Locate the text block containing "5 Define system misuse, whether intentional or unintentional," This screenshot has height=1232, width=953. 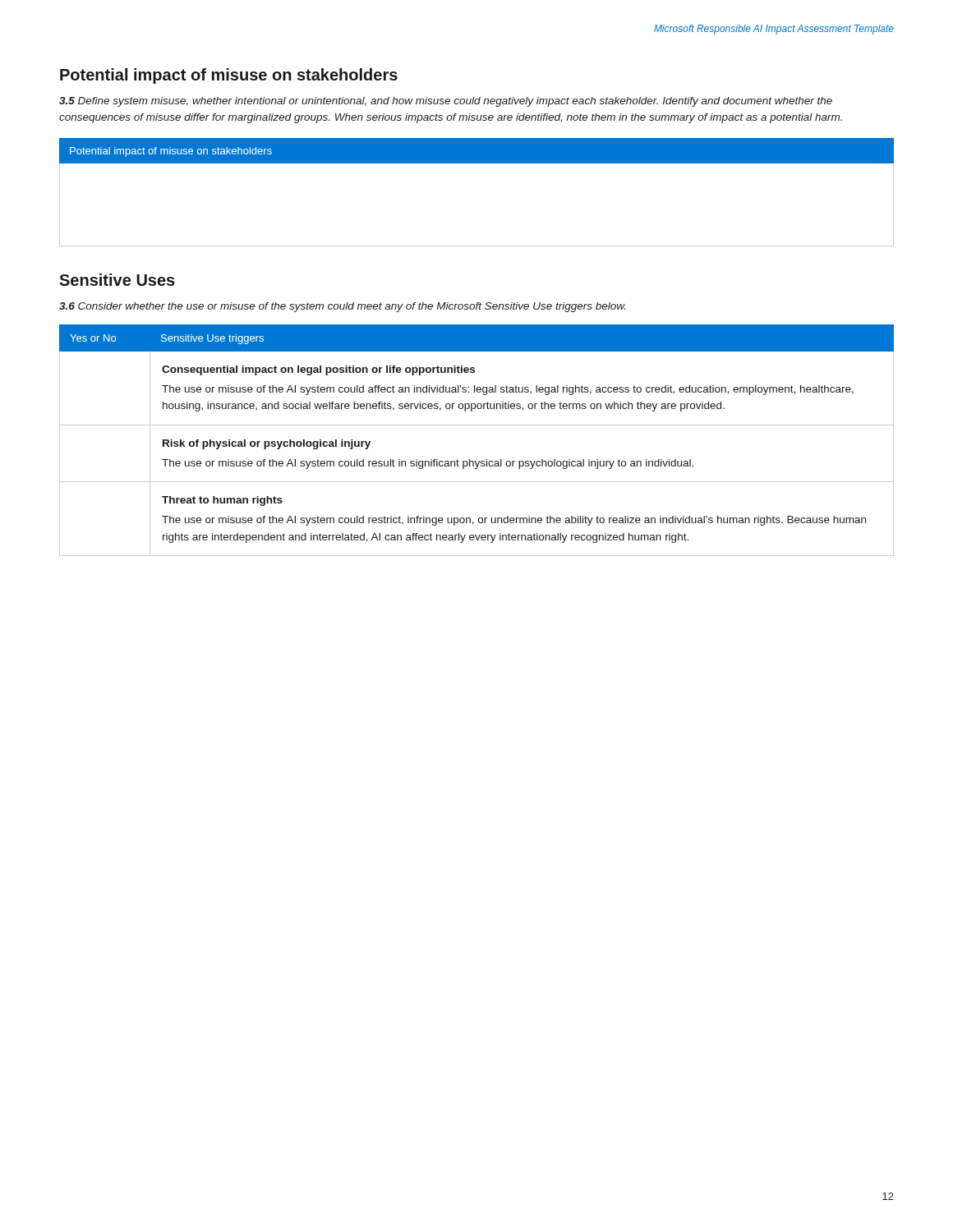[451, 109]
